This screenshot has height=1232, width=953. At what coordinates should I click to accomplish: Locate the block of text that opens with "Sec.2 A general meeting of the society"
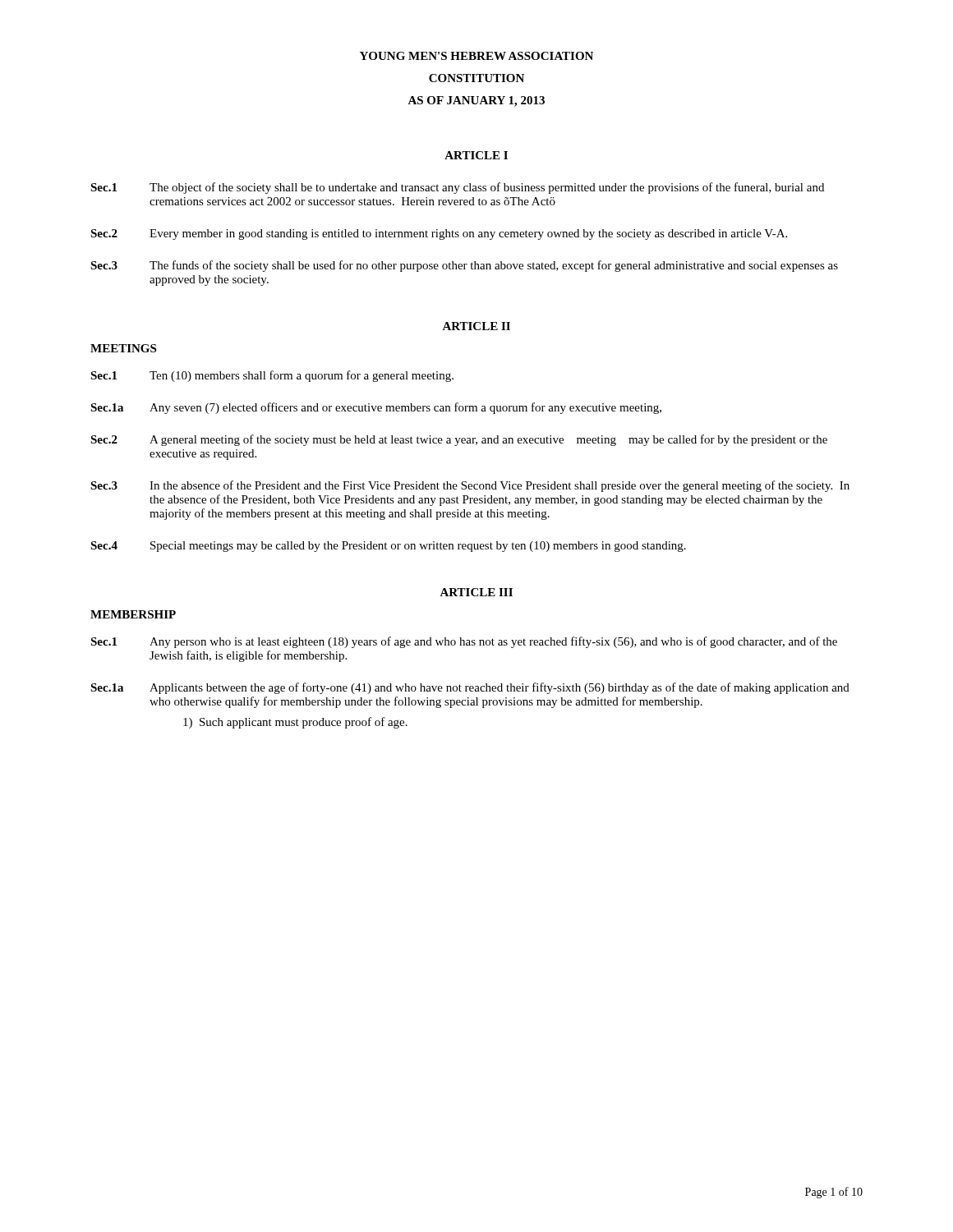476,447
